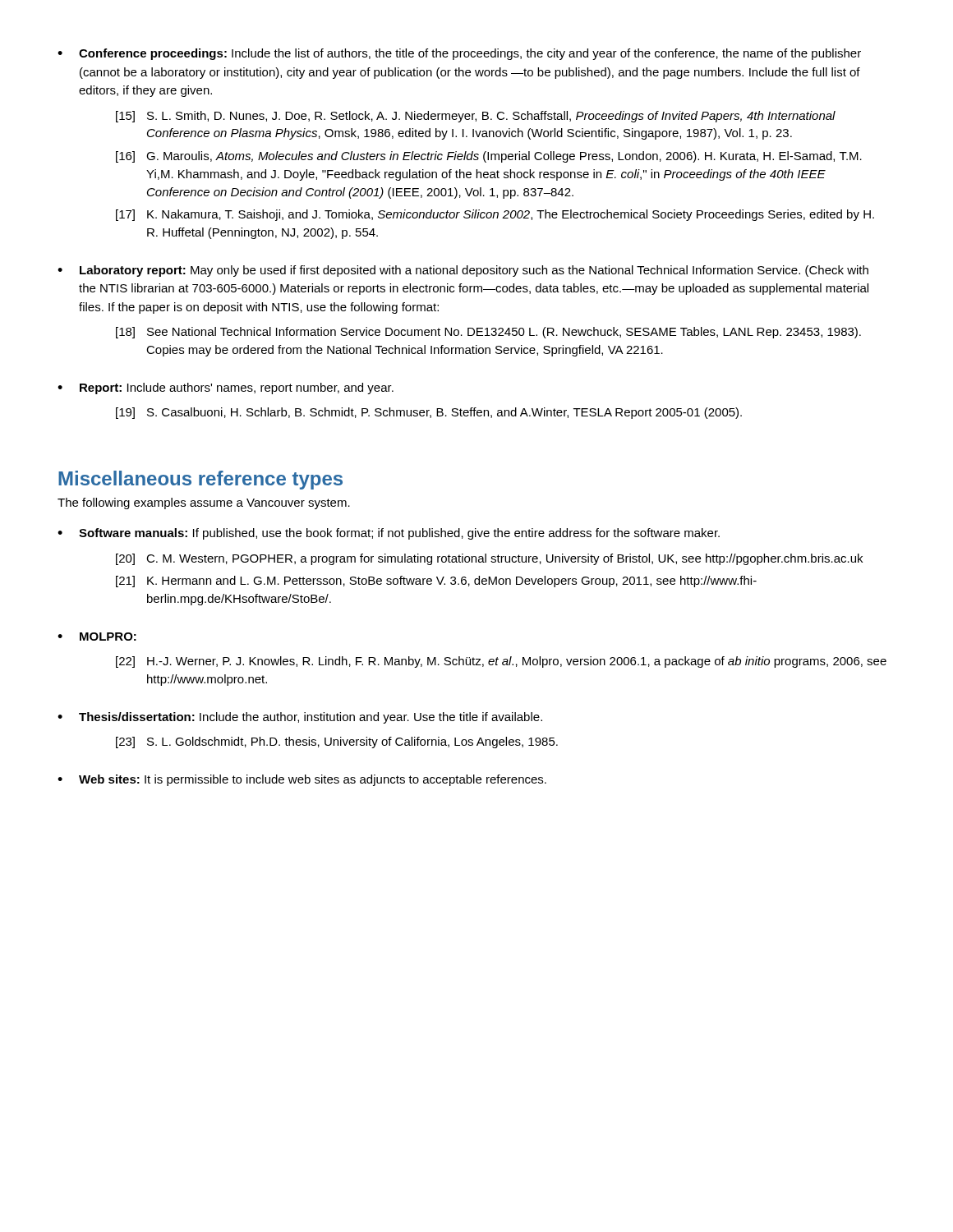The image size is (953, 1232).
Task: Select the passage starting "• Conference proceedings: Include the"
Action: click(472, 145)
